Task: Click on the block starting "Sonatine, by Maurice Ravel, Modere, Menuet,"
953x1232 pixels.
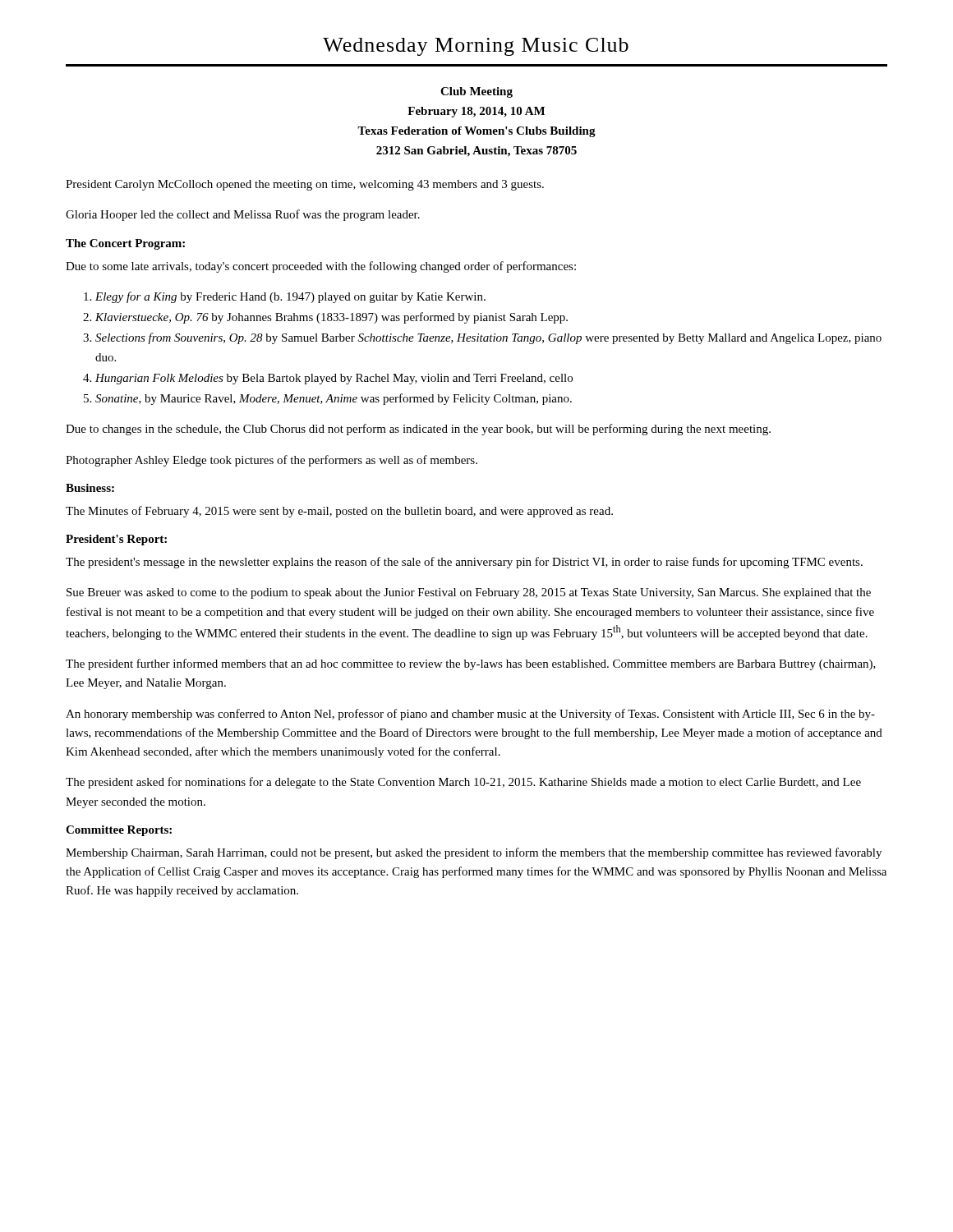Action: [334, 398]
